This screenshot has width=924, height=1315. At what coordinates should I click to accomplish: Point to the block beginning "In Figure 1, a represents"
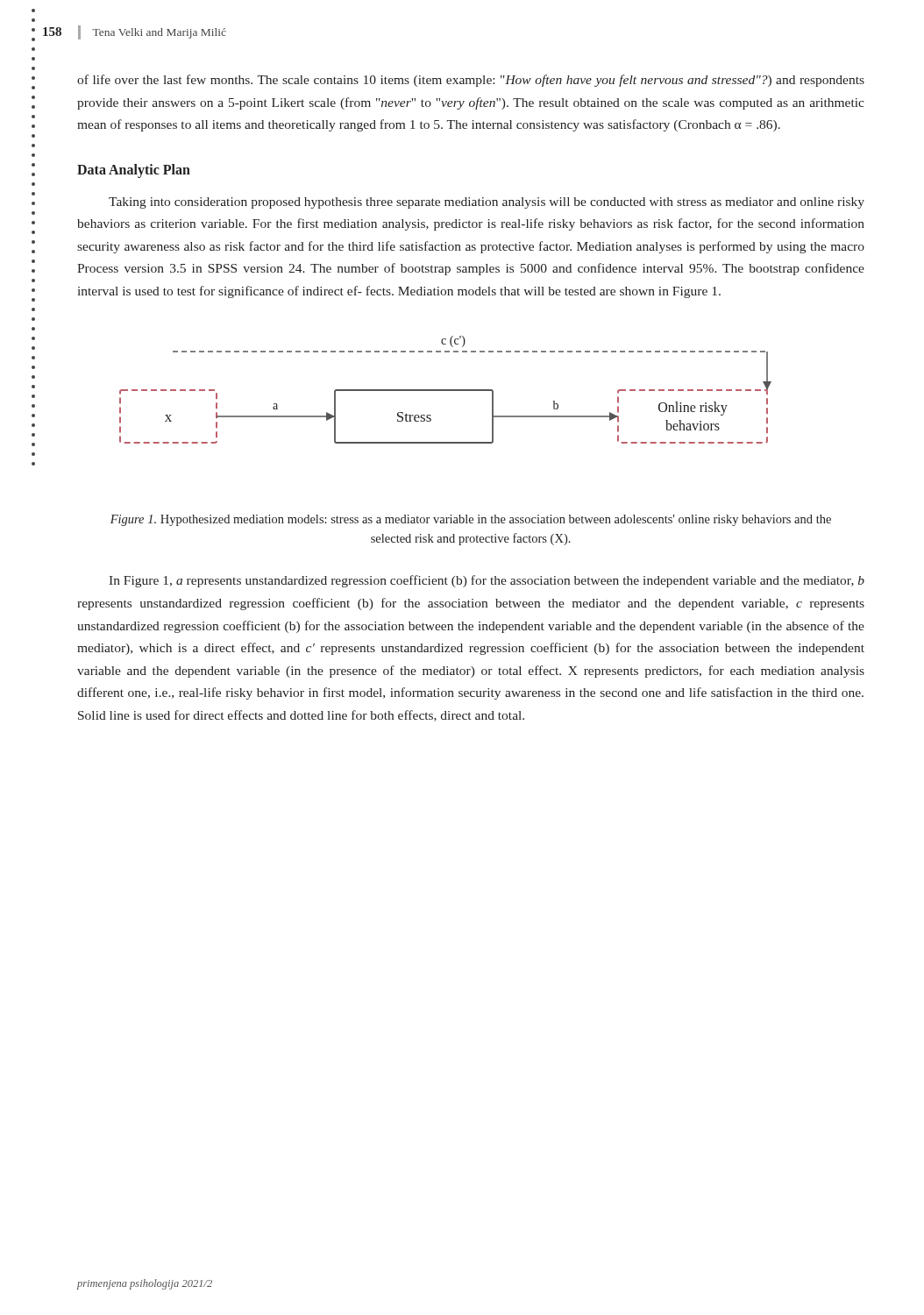pyautogui.click(x=471, y=648)
